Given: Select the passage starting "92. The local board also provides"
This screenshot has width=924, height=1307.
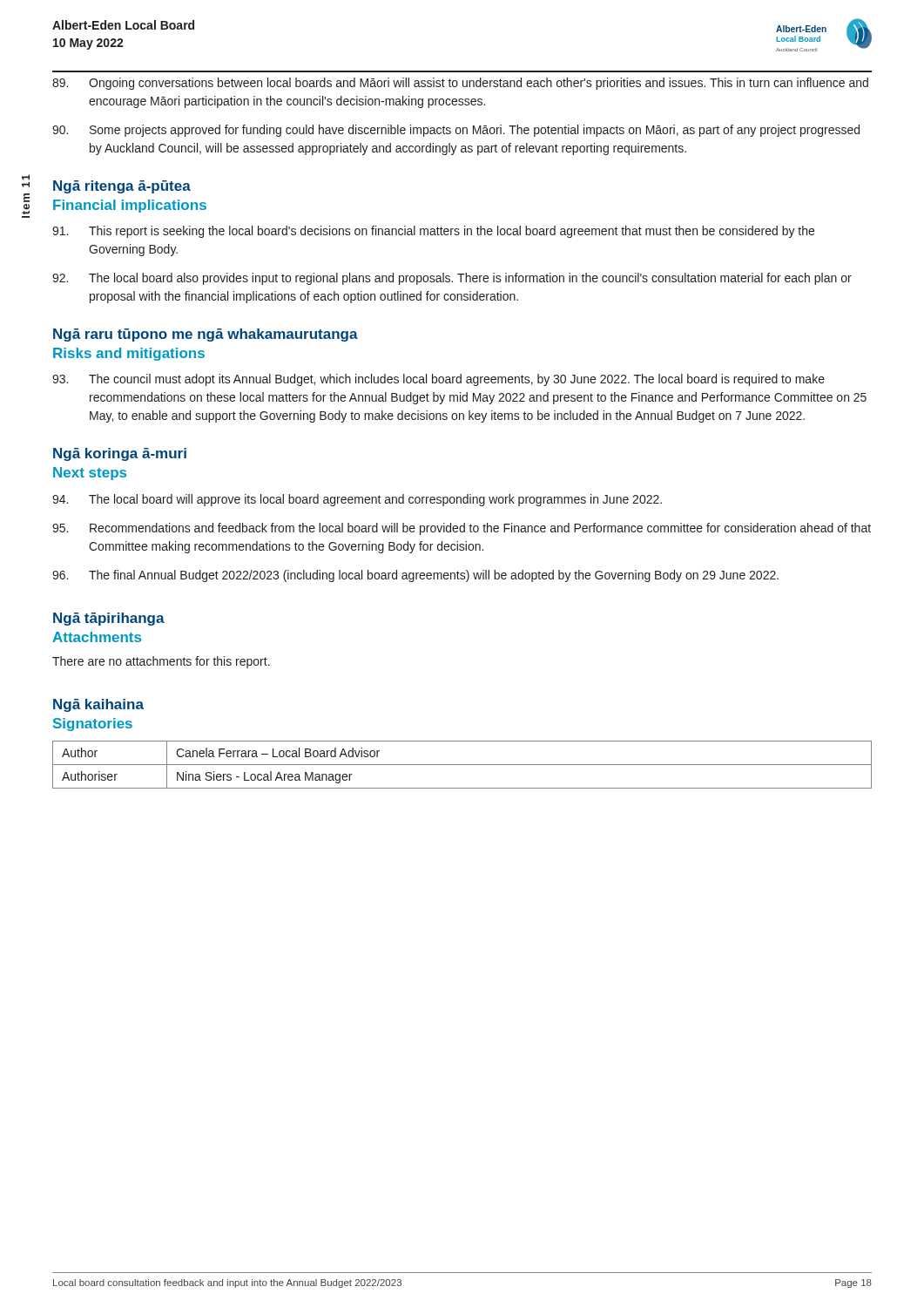Looking at the screenshot, I should click(x=462, y=288).
